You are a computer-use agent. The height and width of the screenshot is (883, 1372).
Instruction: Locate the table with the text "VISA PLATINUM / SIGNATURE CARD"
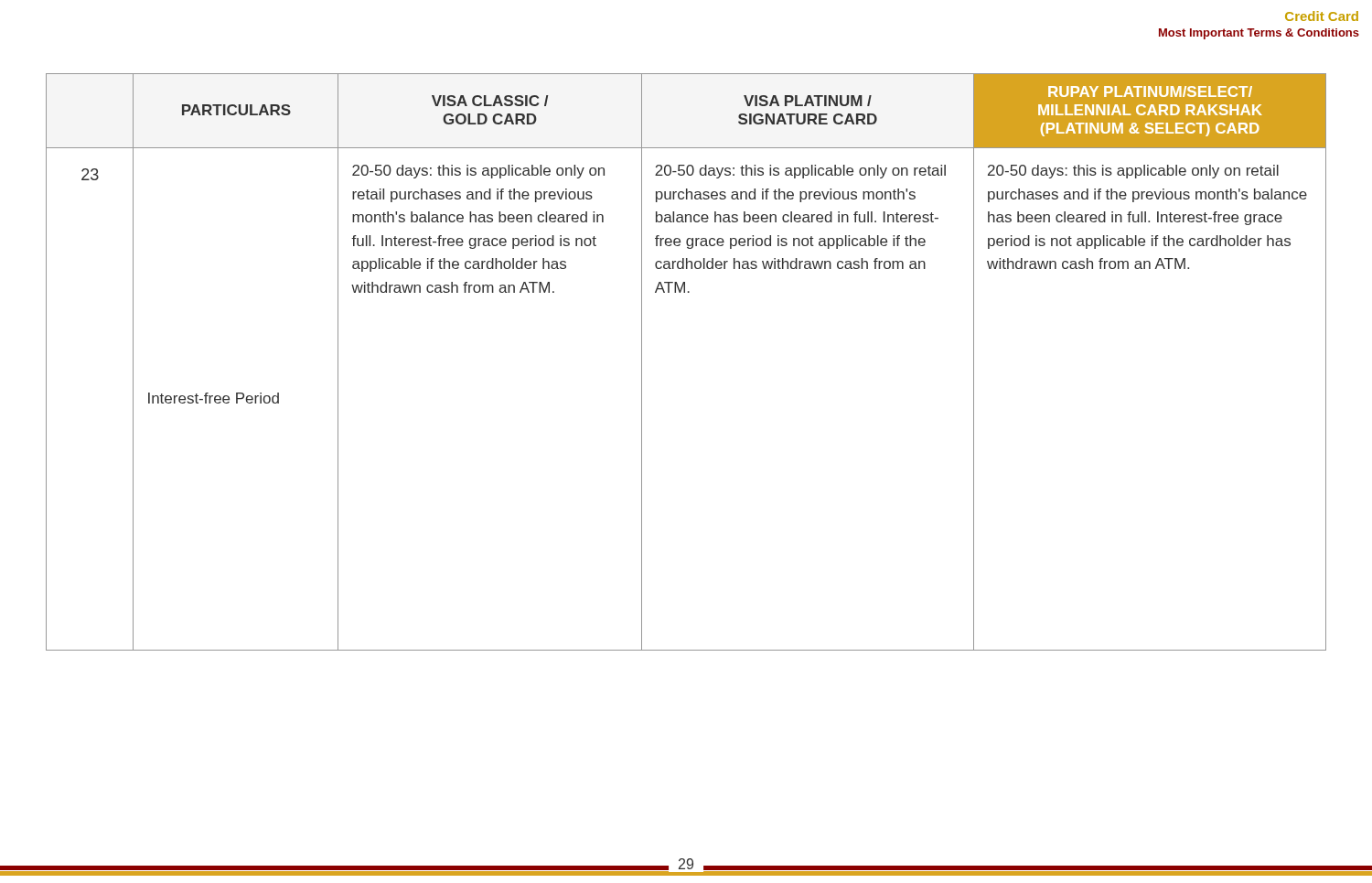click(686, 446)
